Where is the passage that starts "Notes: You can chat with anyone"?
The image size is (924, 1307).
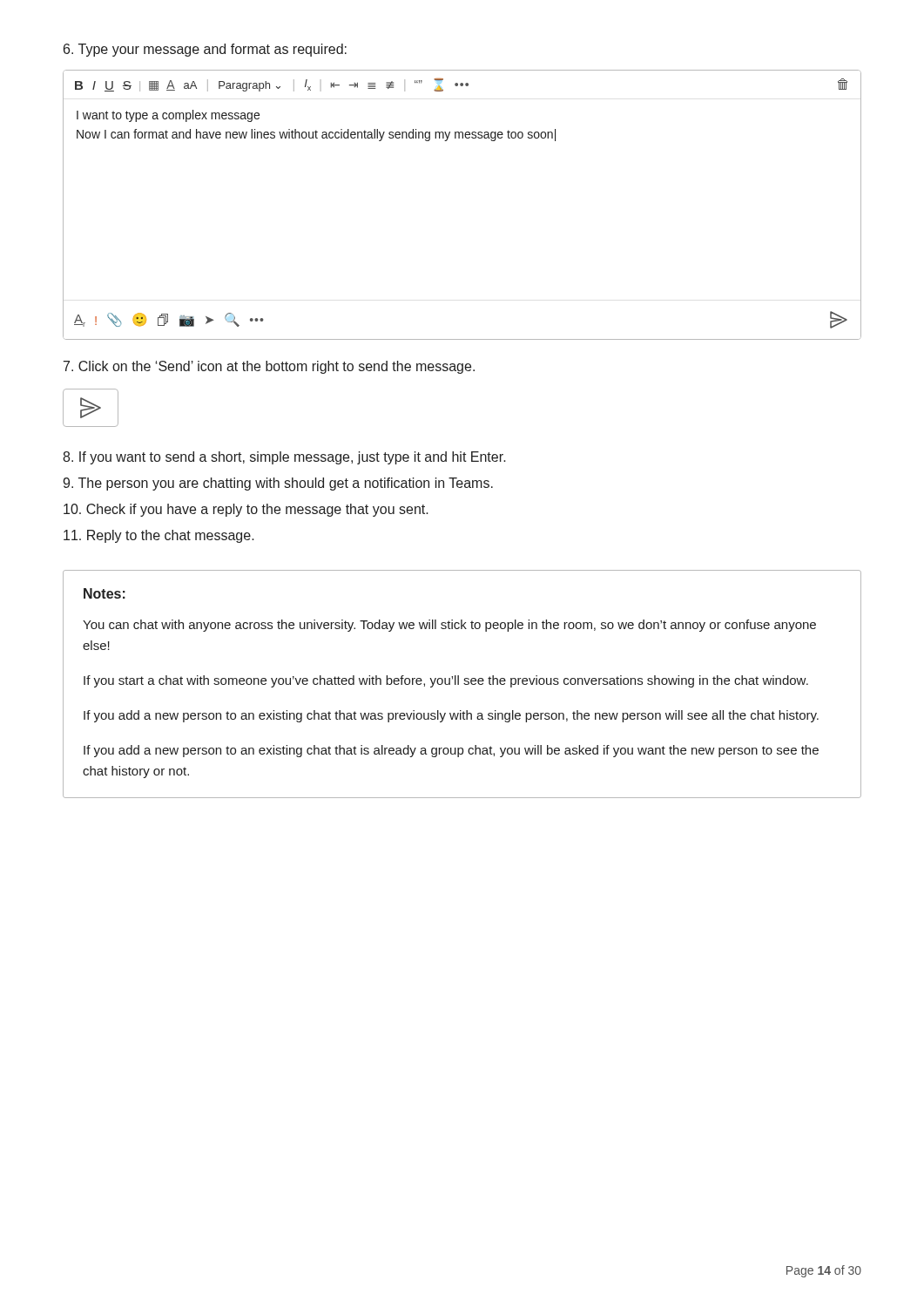pyautogui.click(x=462, y=684)
